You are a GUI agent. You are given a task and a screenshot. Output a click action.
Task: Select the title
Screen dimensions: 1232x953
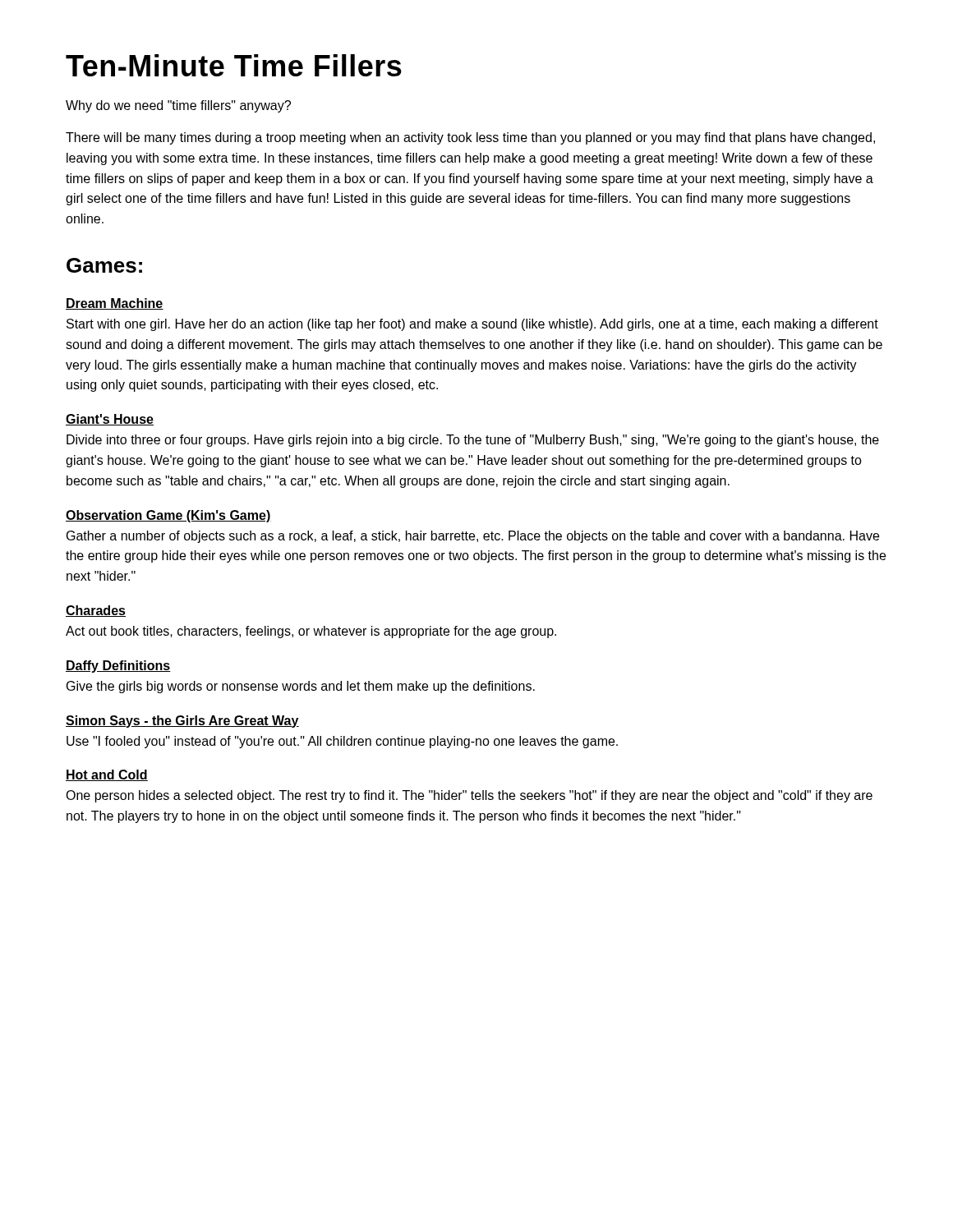pos(476,67)
